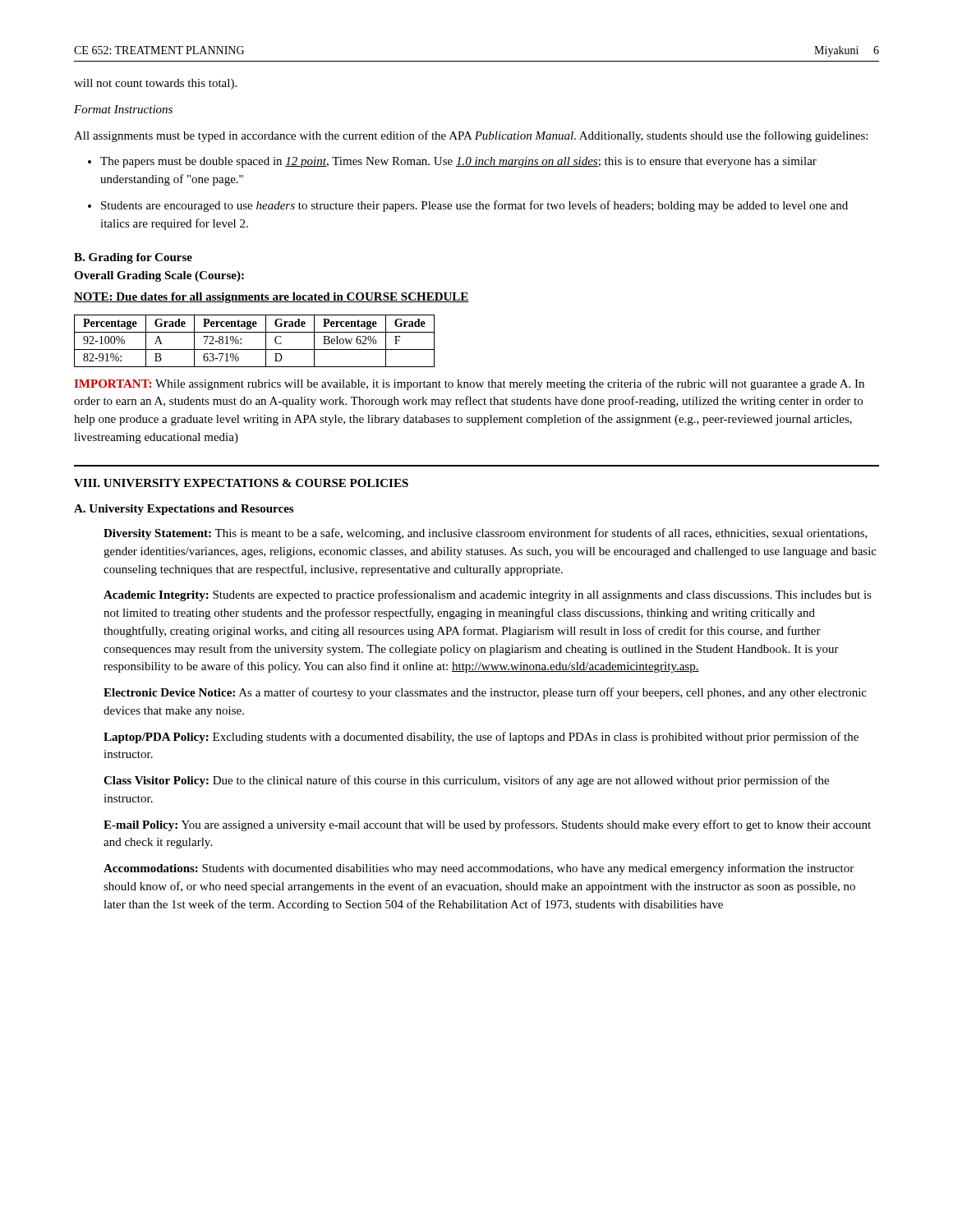Where is the passage that starts "NOTE: Due dates for all"?

[x=476, y=297]
